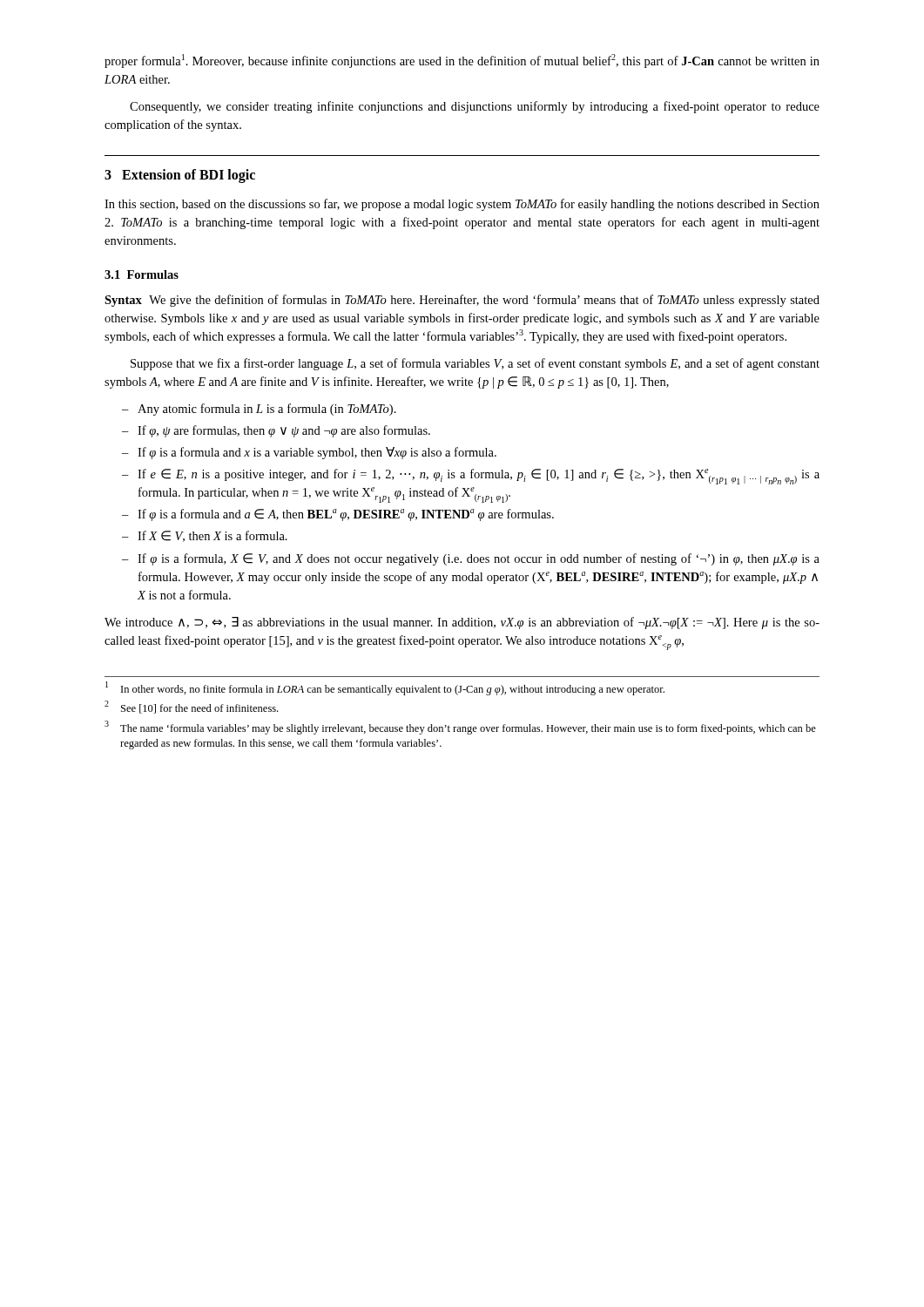Image resolution: width=924 pixels, height=1307 pixels.
Task: Locate the block of text that opens with "– If φ, ψ are formulas, then"
Action: (x=276, y=431)
